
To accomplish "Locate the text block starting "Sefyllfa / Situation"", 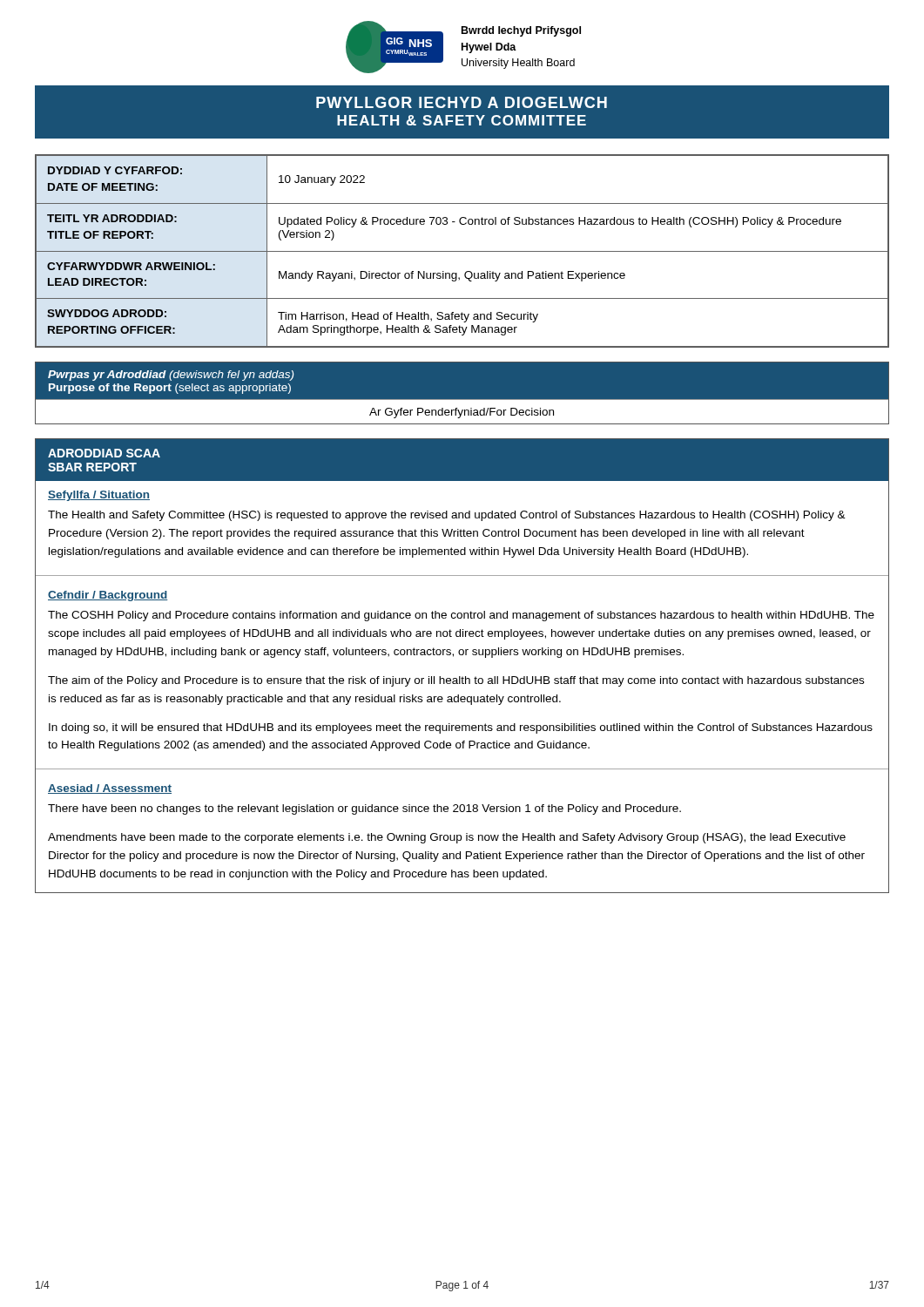I will click(x=99, y=495).
